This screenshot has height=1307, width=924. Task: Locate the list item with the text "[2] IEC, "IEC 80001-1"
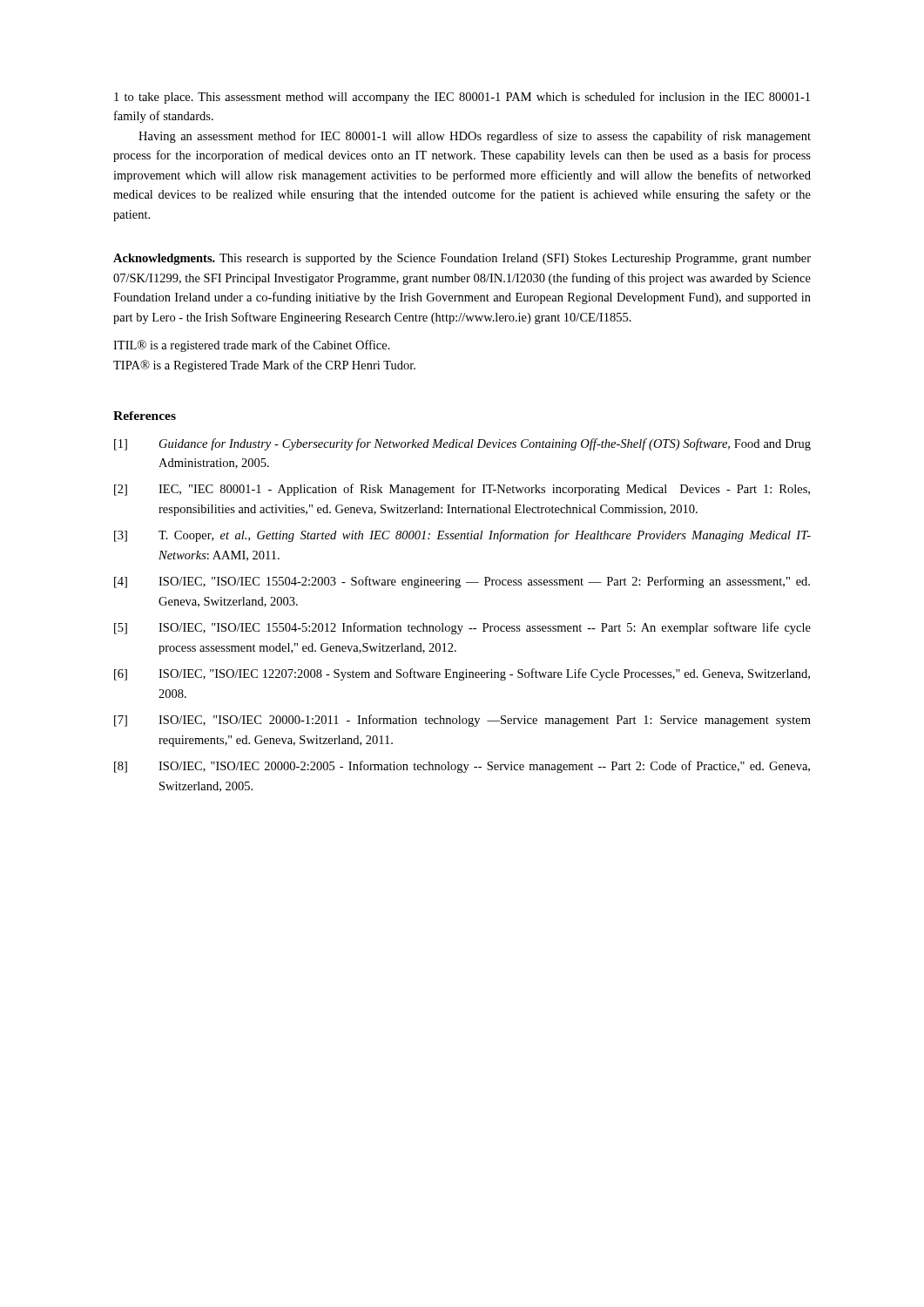tap(462, 499)
